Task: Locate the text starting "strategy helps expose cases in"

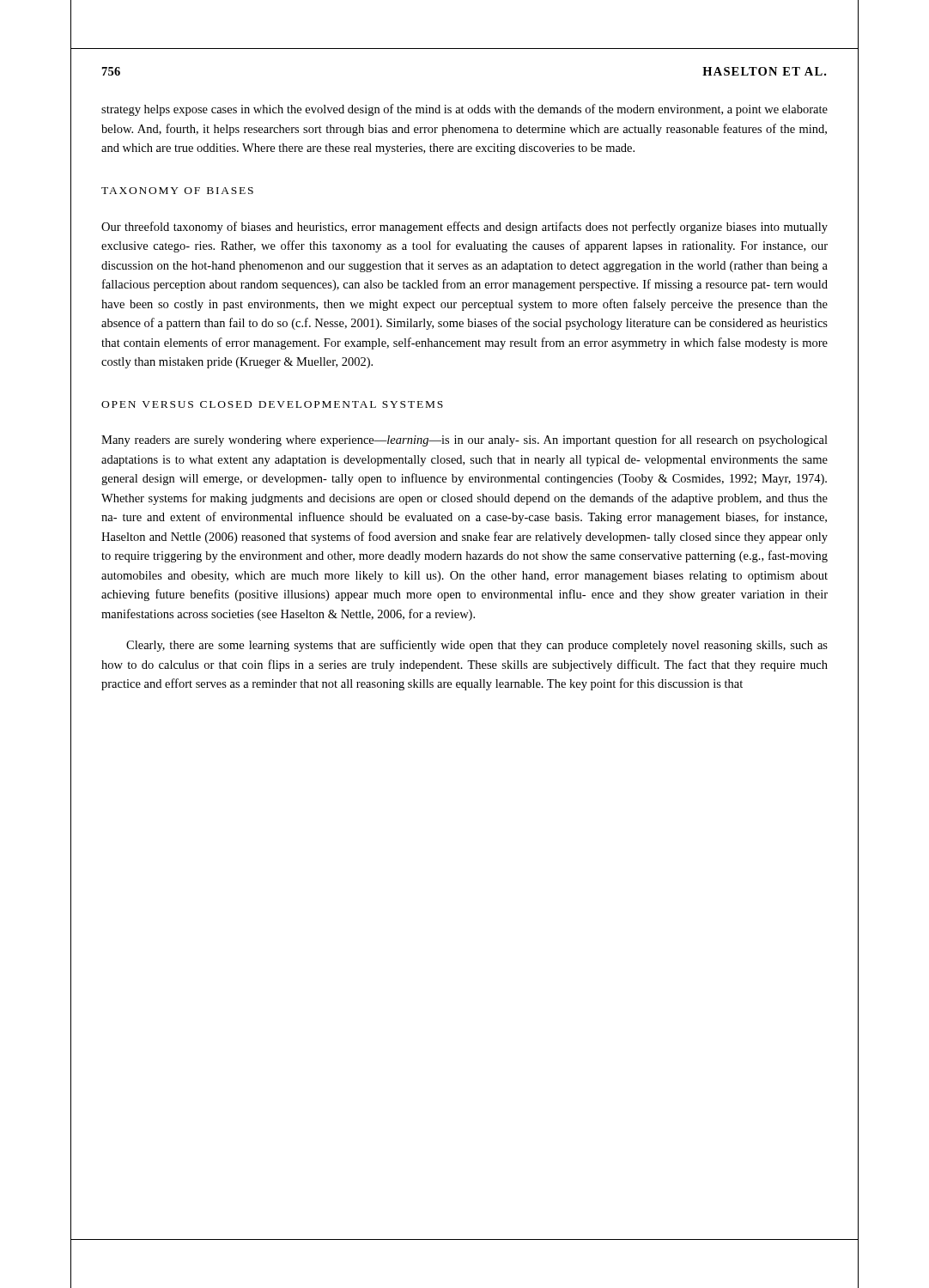Action: [464, 129]
